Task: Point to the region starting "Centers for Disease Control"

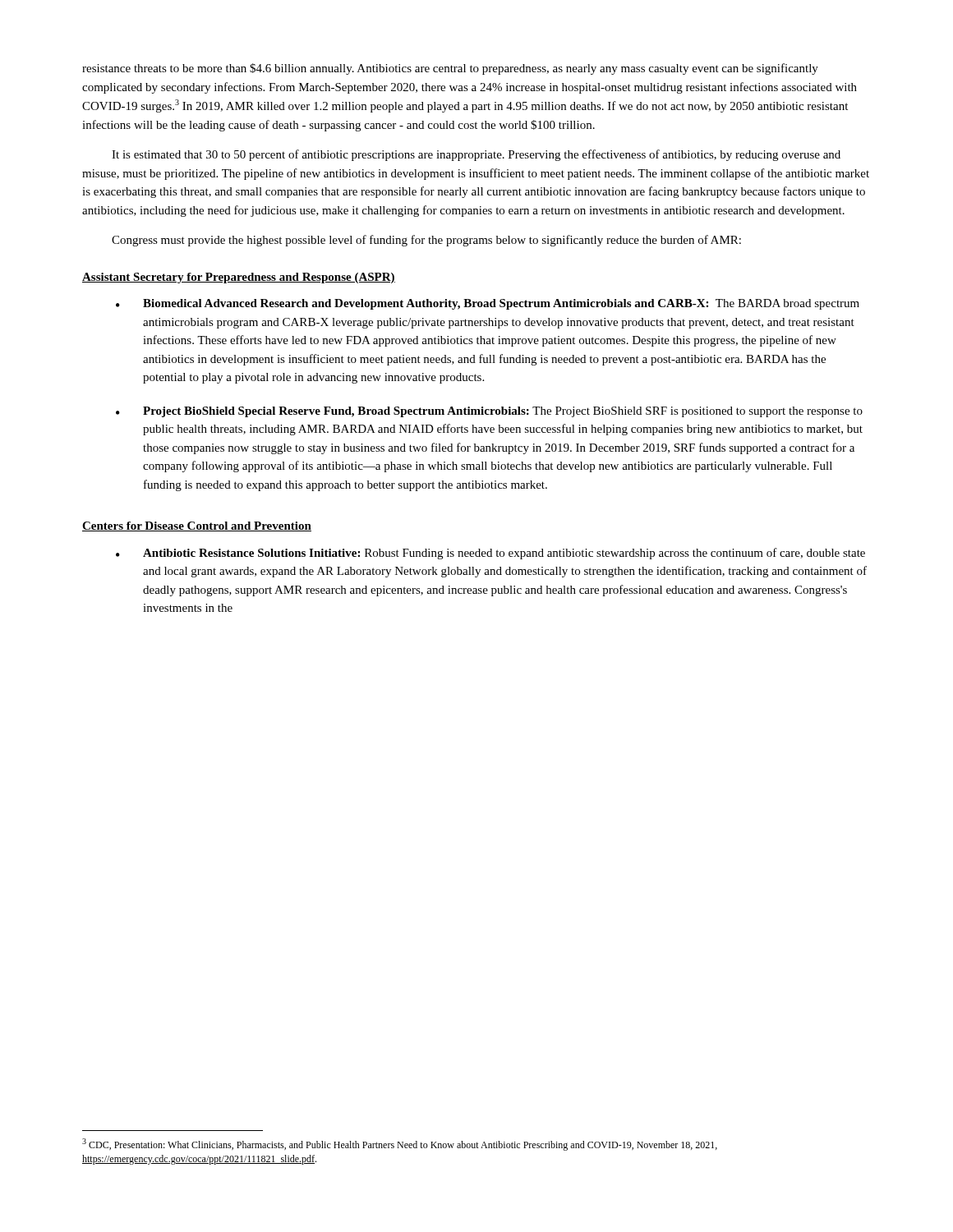Action: [x=197, y=526]
